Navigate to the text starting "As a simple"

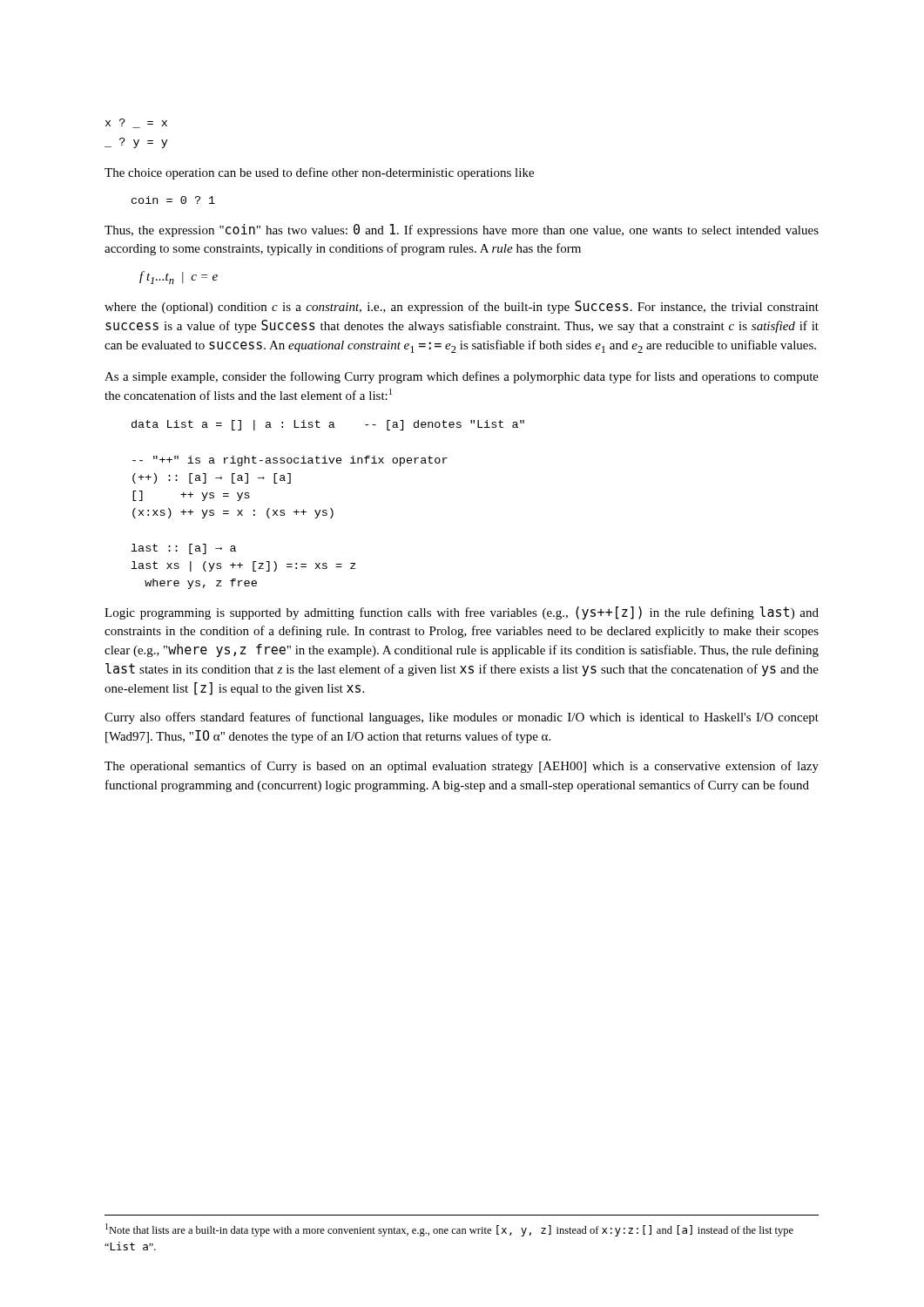[462, 386]
